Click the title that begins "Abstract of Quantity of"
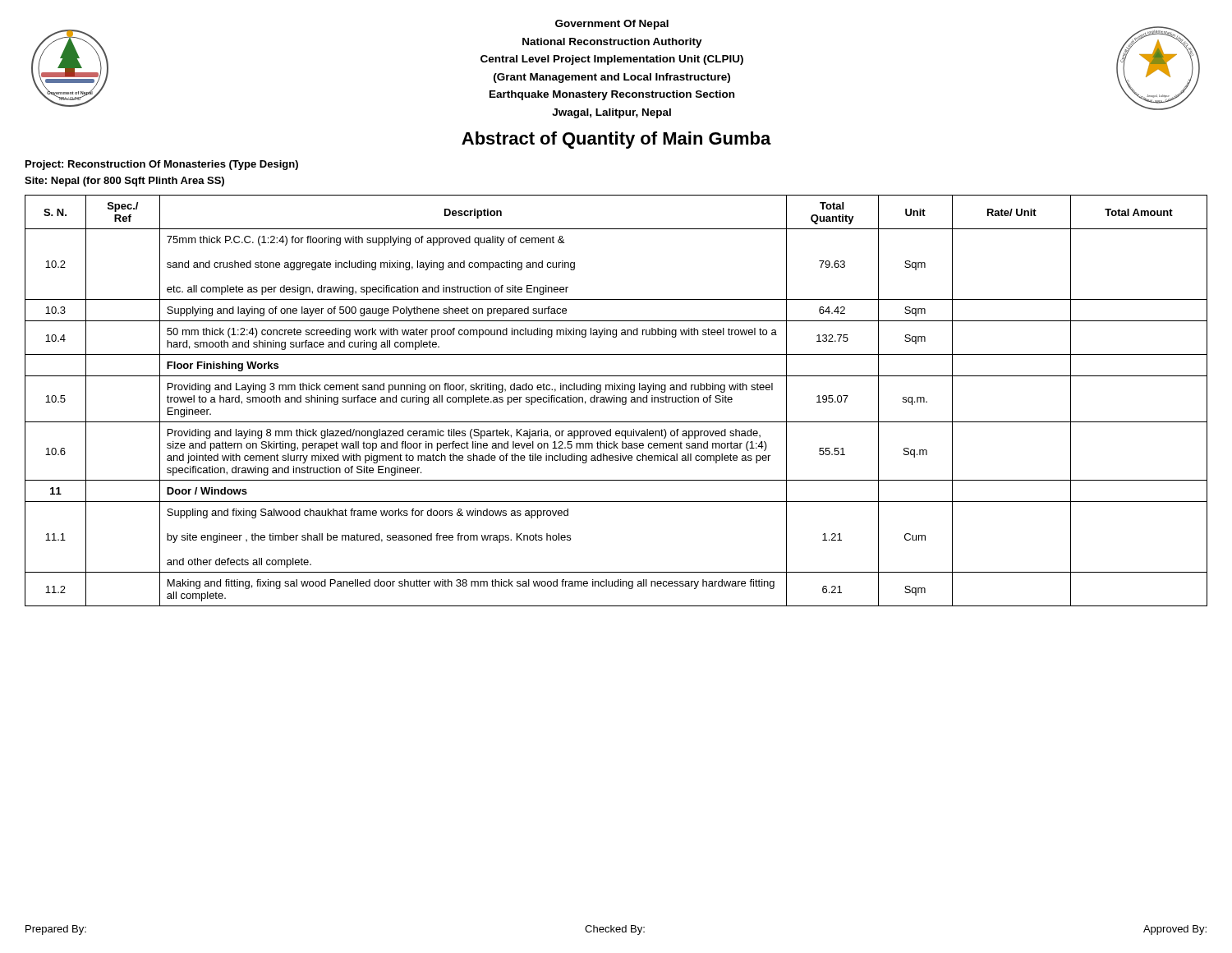 coord(616,138)
